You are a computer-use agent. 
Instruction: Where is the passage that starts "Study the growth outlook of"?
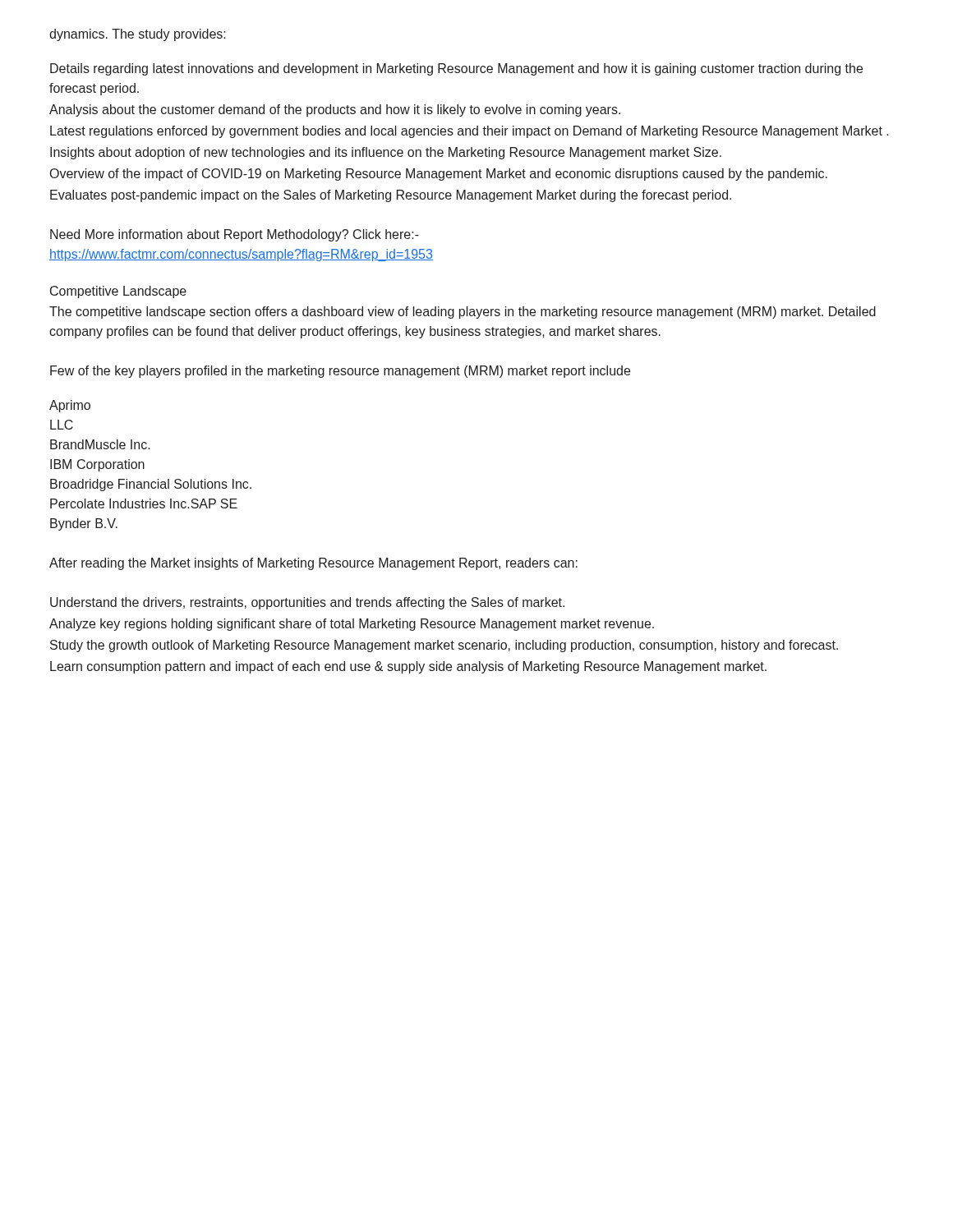click(x=444, y=645)
